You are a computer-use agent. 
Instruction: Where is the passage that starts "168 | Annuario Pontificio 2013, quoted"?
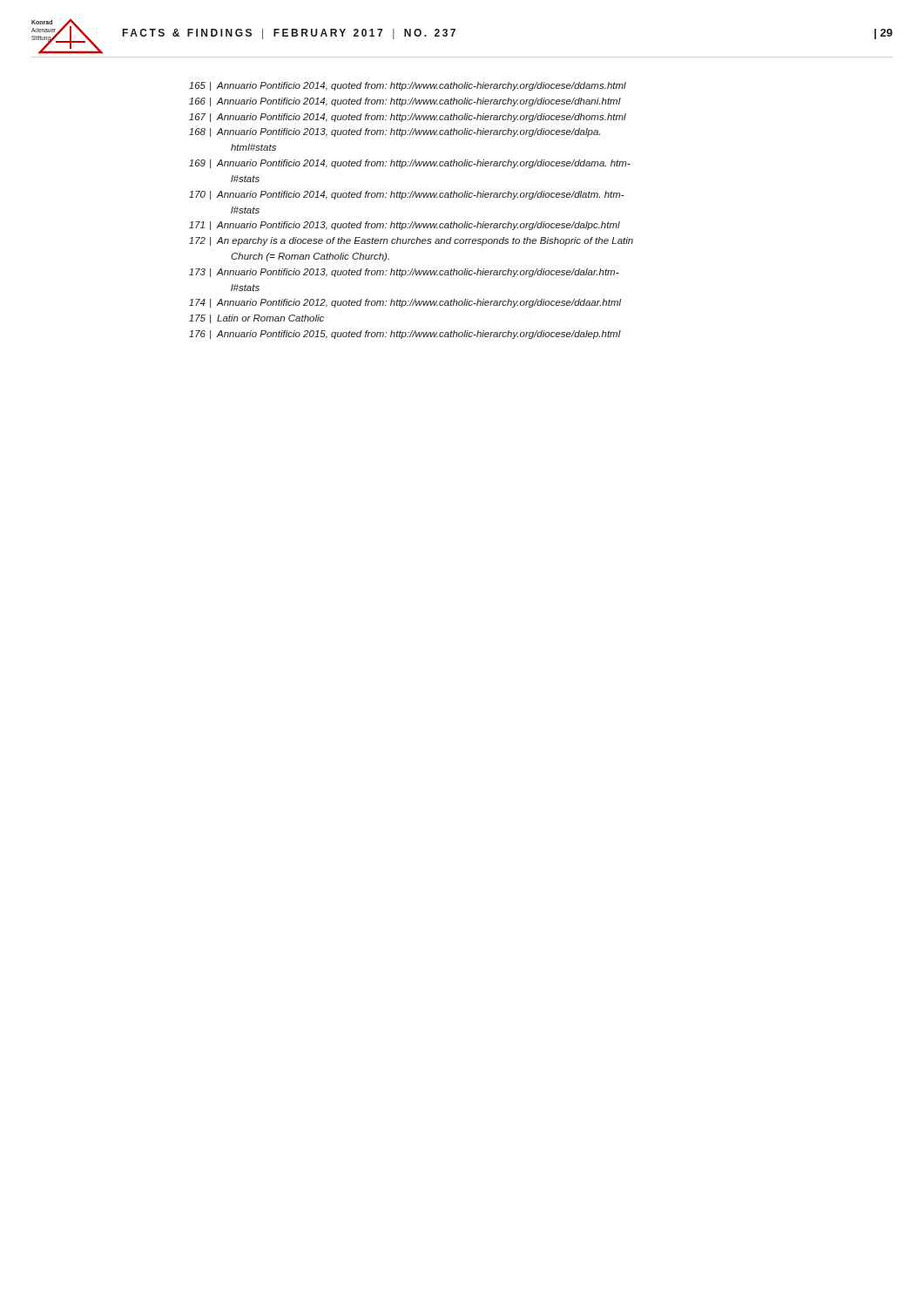pyautogui.click(x=523, y=141)
